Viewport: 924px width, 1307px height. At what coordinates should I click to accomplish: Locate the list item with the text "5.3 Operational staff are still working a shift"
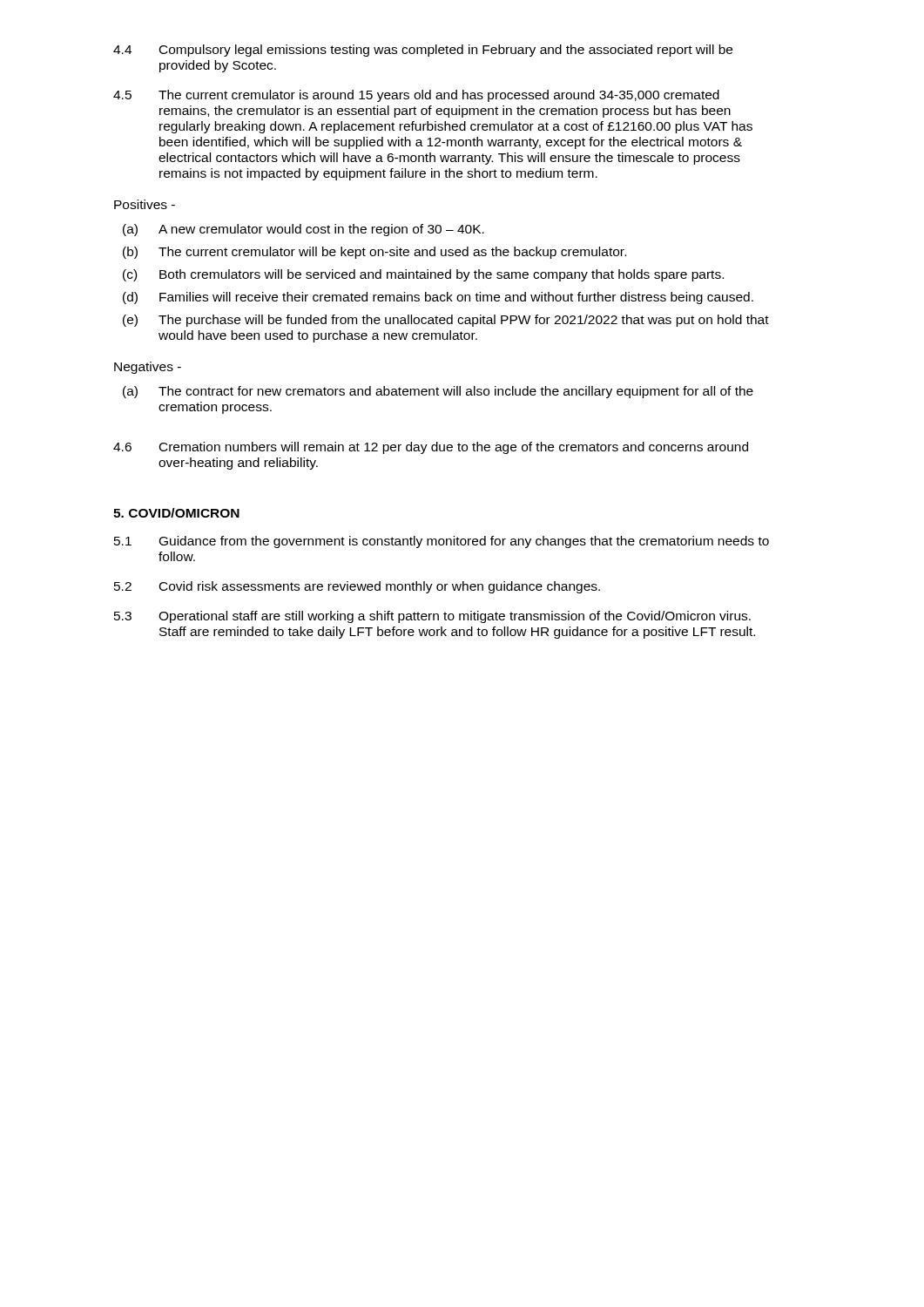(444, 624)
